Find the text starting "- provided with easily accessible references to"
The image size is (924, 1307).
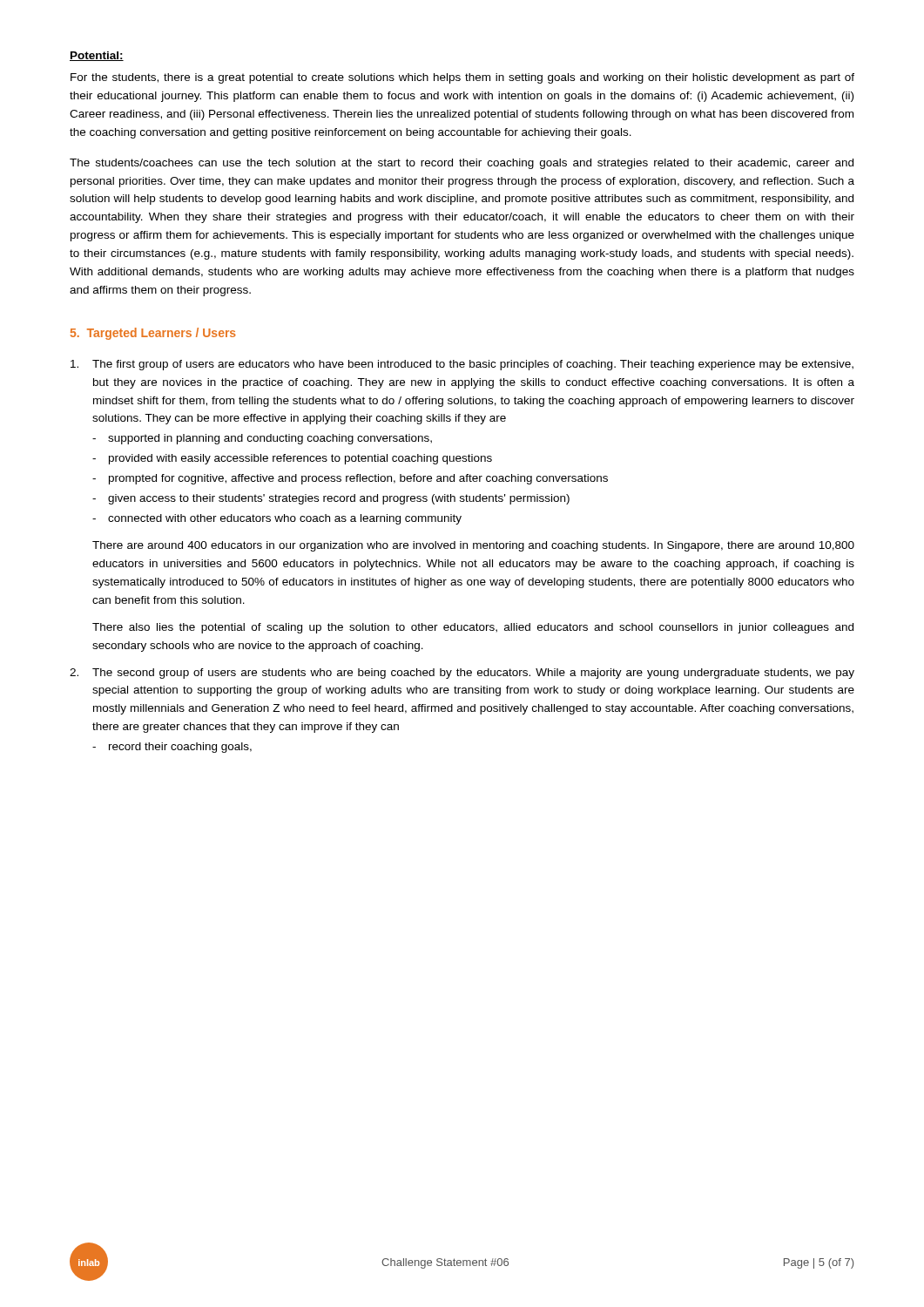(473, 459)
